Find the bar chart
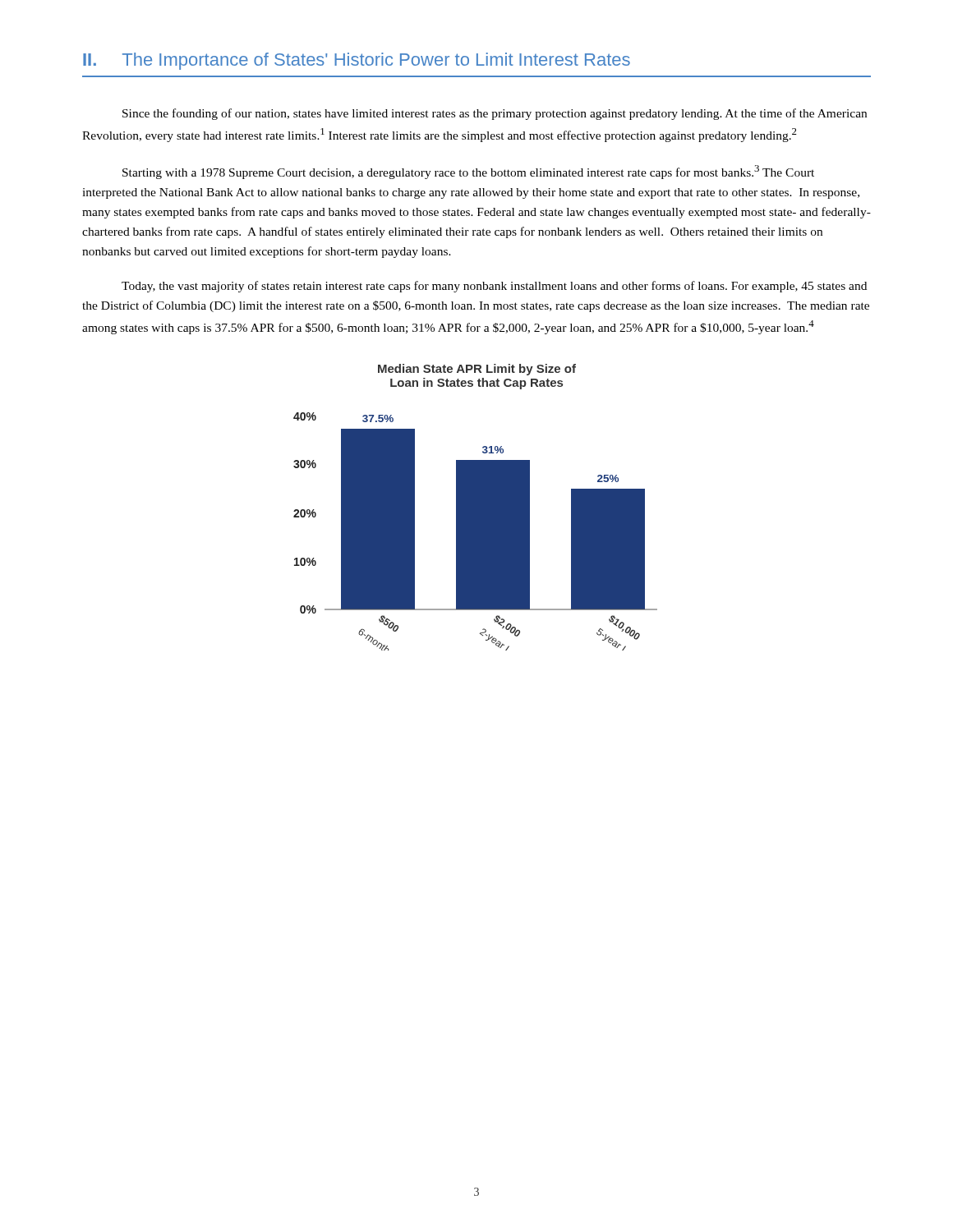 pos(476,507)
